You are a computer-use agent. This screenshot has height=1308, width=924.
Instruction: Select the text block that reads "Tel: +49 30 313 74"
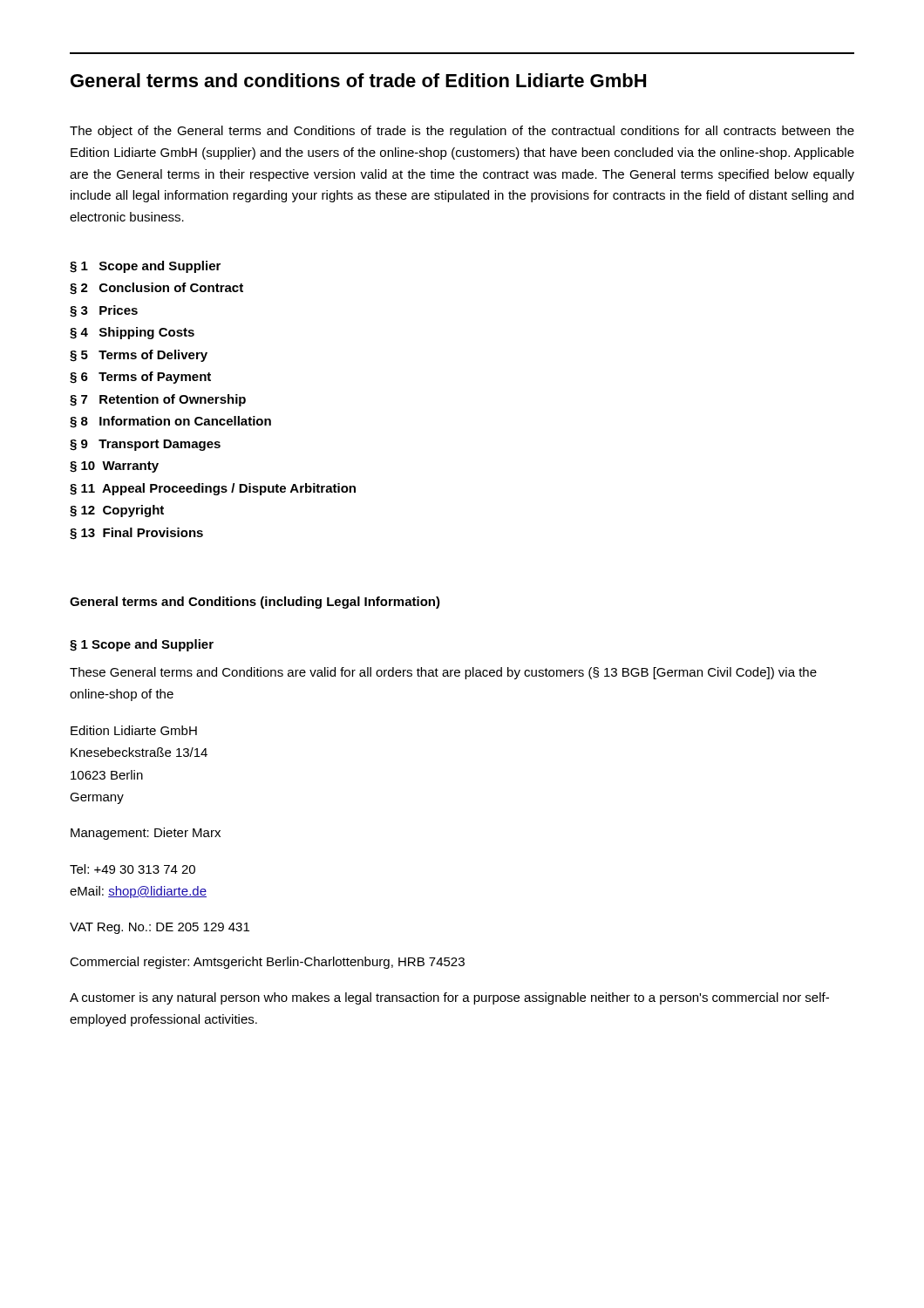point(138,880)
